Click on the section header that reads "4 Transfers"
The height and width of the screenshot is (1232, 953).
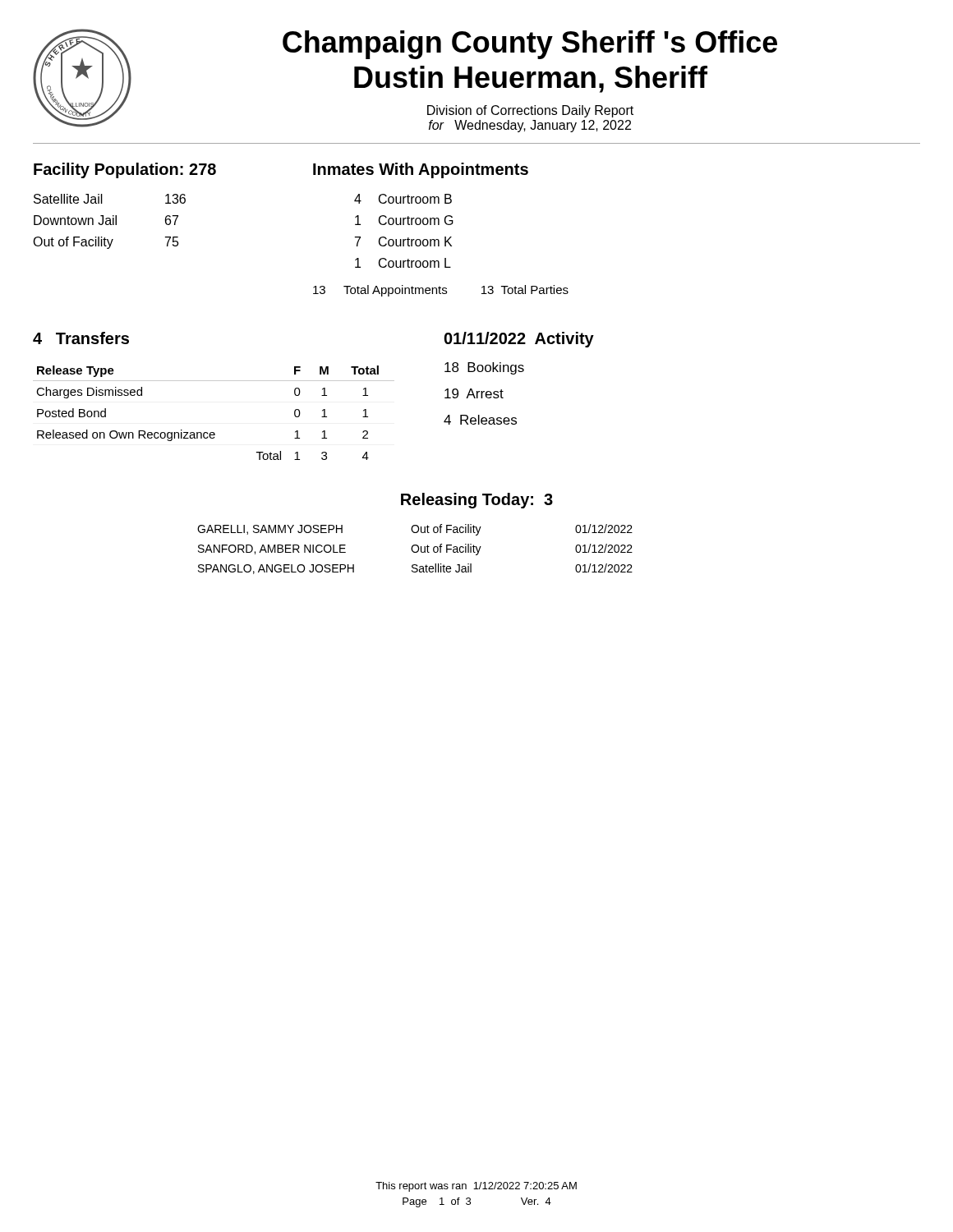click(x=81, y=338)
